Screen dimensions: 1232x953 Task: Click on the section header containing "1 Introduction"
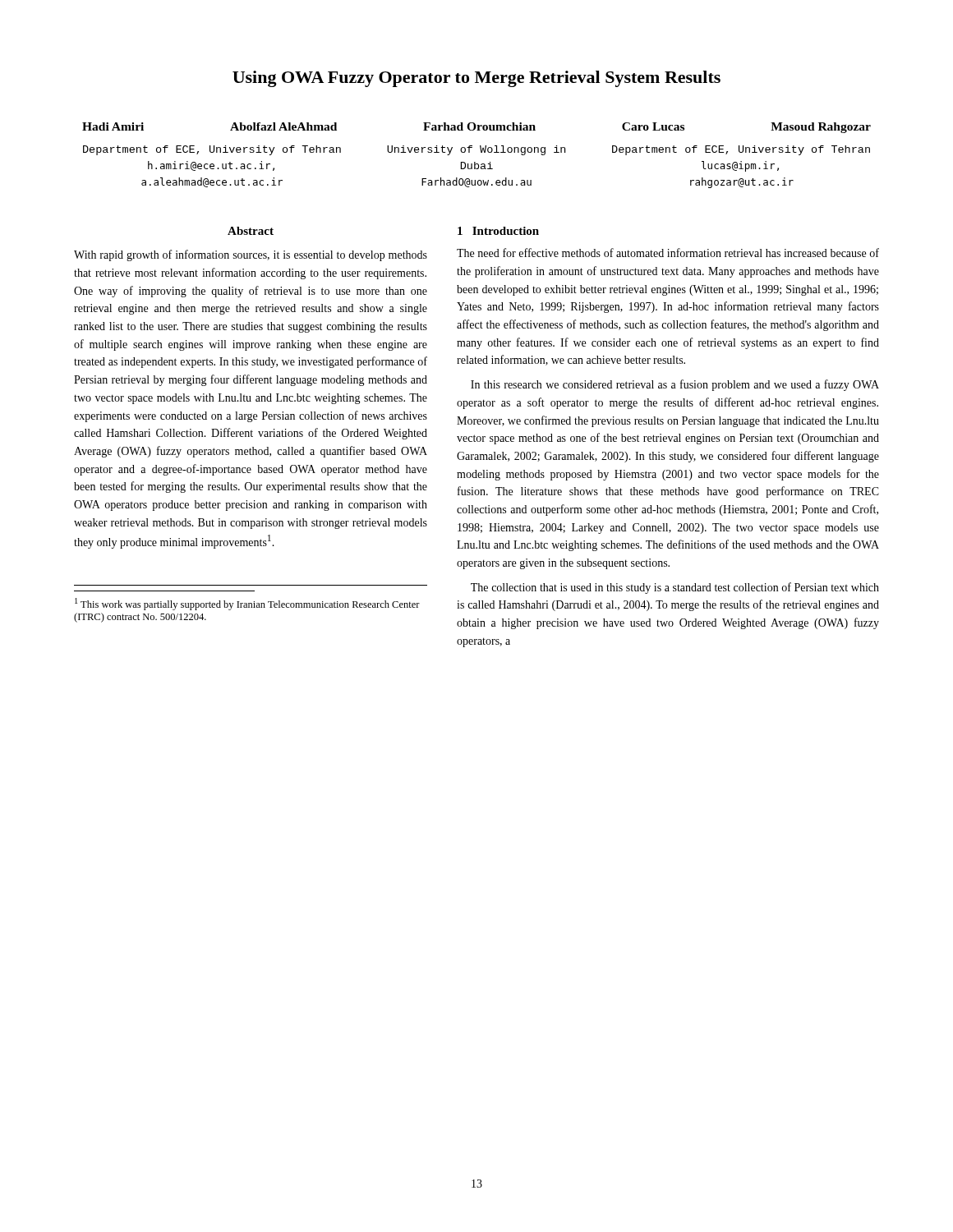coord(498,231)
